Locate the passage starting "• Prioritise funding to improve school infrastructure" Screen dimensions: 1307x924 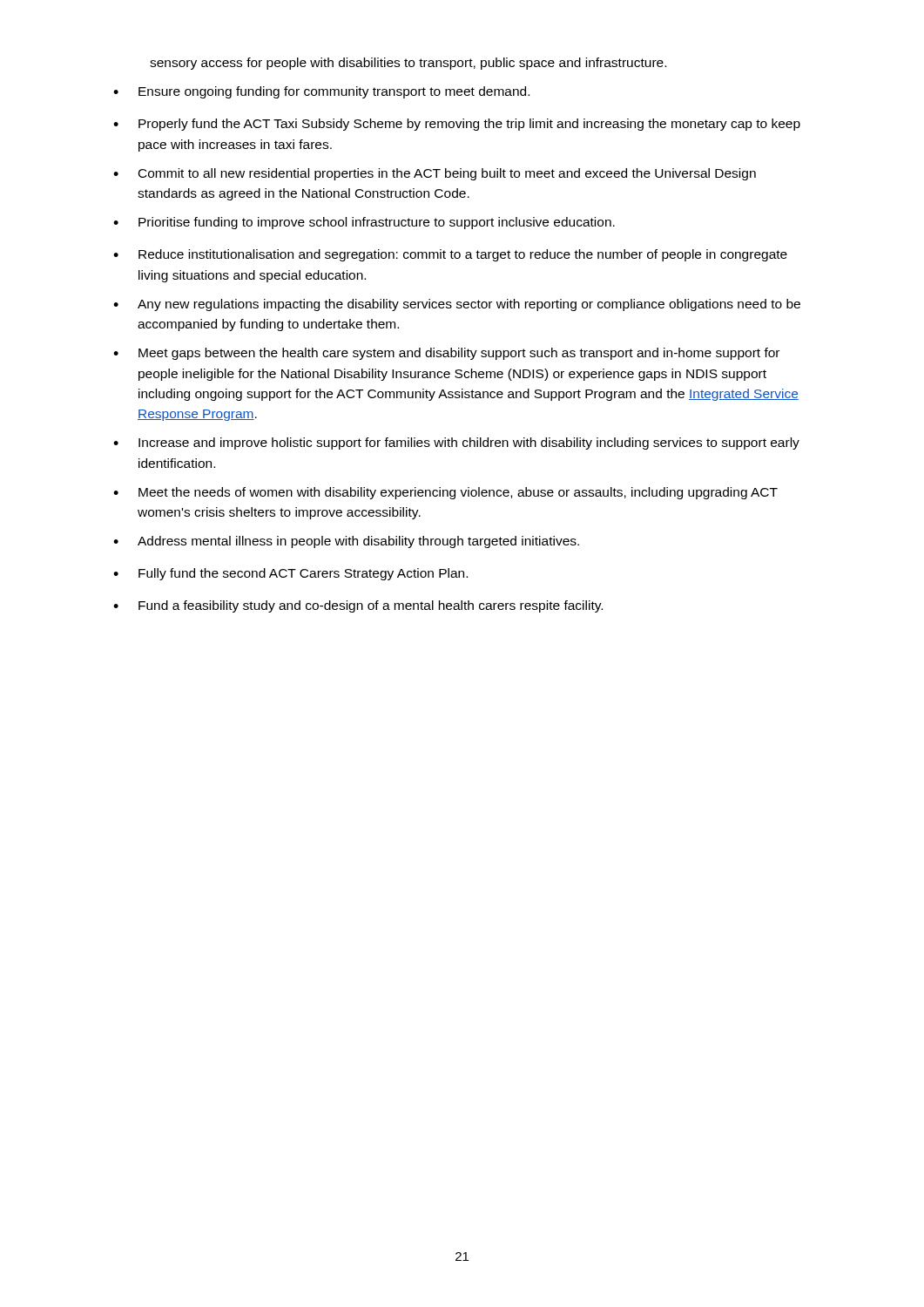(462, 224)
